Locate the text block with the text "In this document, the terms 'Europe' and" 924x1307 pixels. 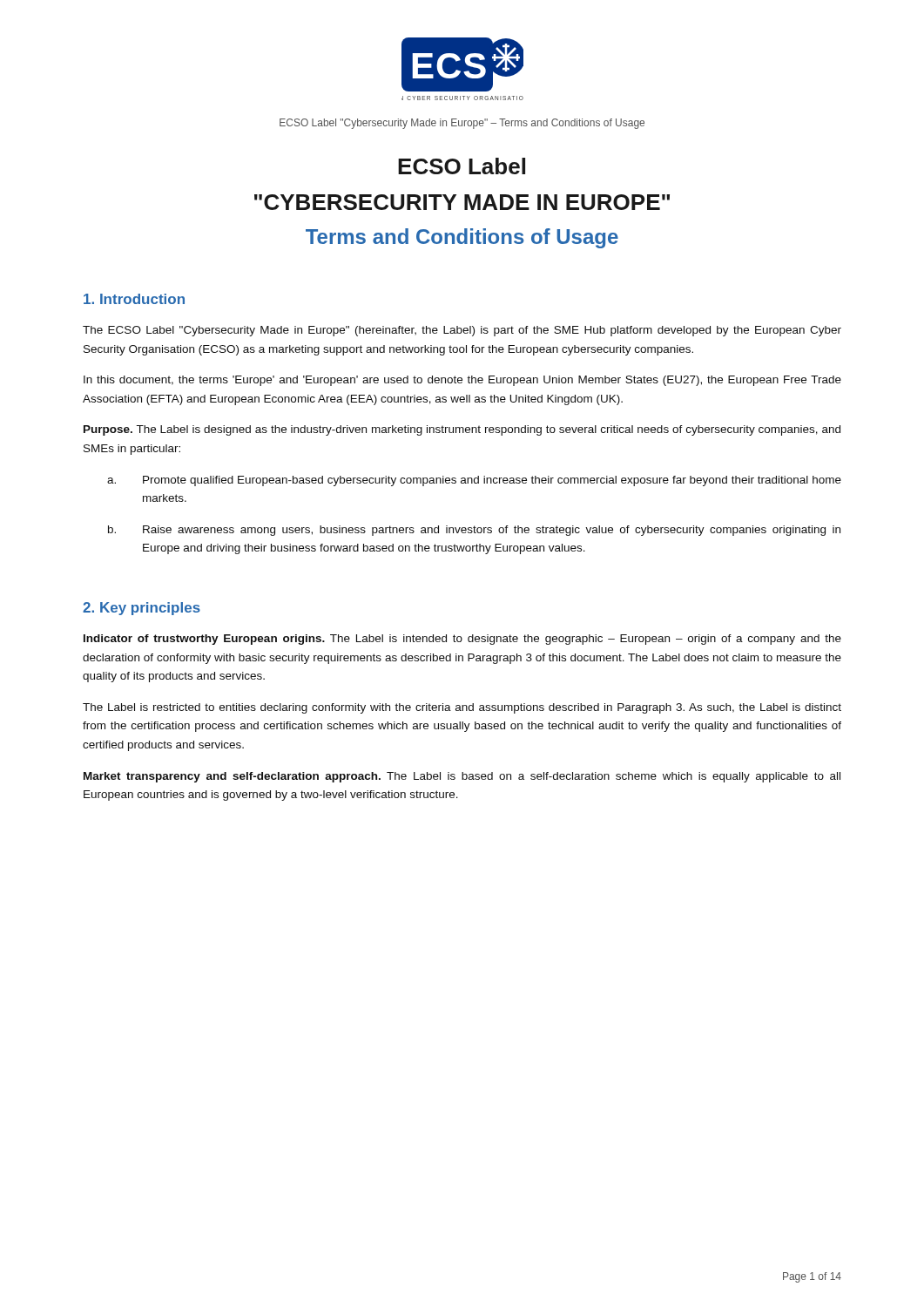[x=462, y=389]
